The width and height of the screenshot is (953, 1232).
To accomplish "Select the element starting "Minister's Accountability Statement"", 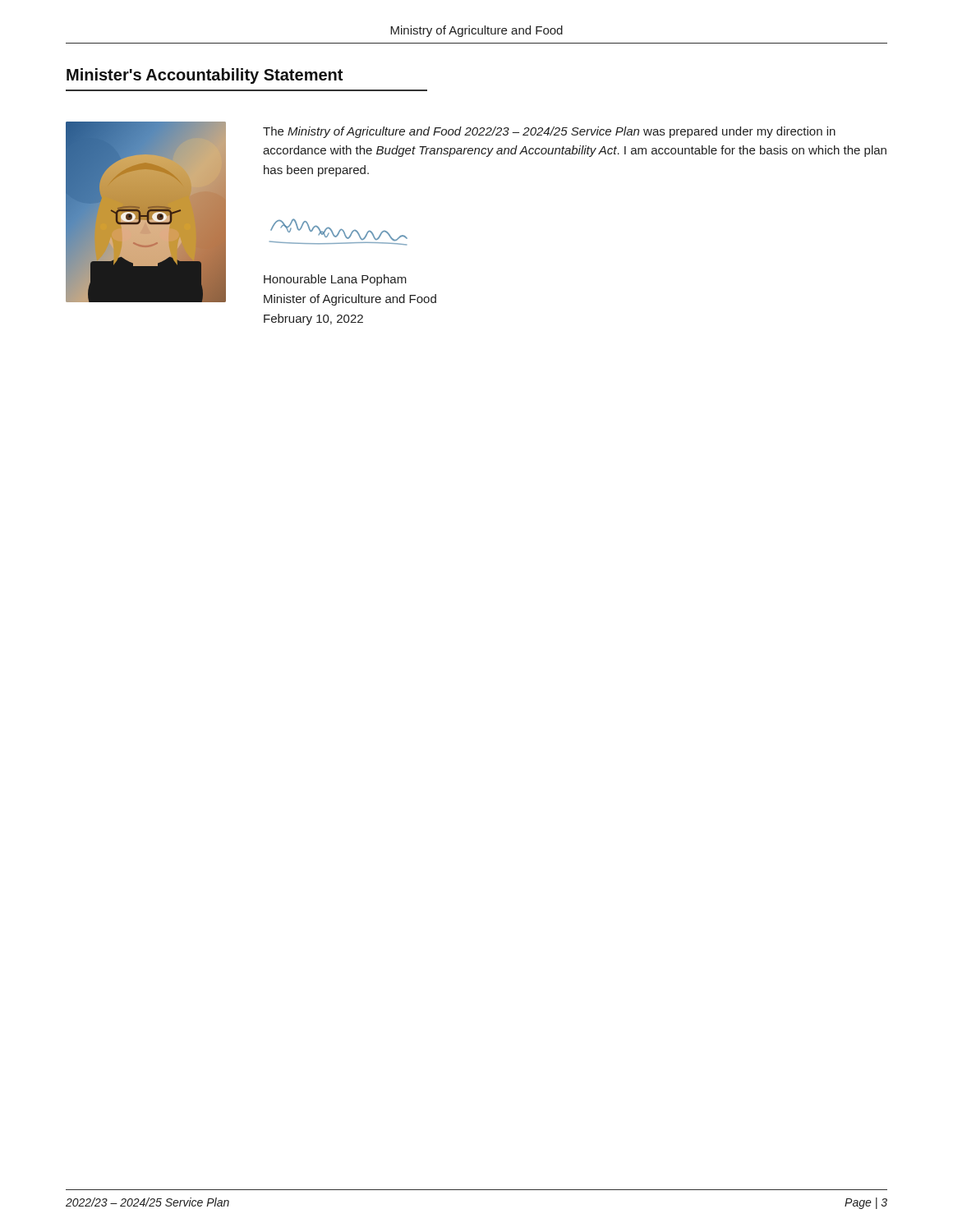I will (204, 75).
